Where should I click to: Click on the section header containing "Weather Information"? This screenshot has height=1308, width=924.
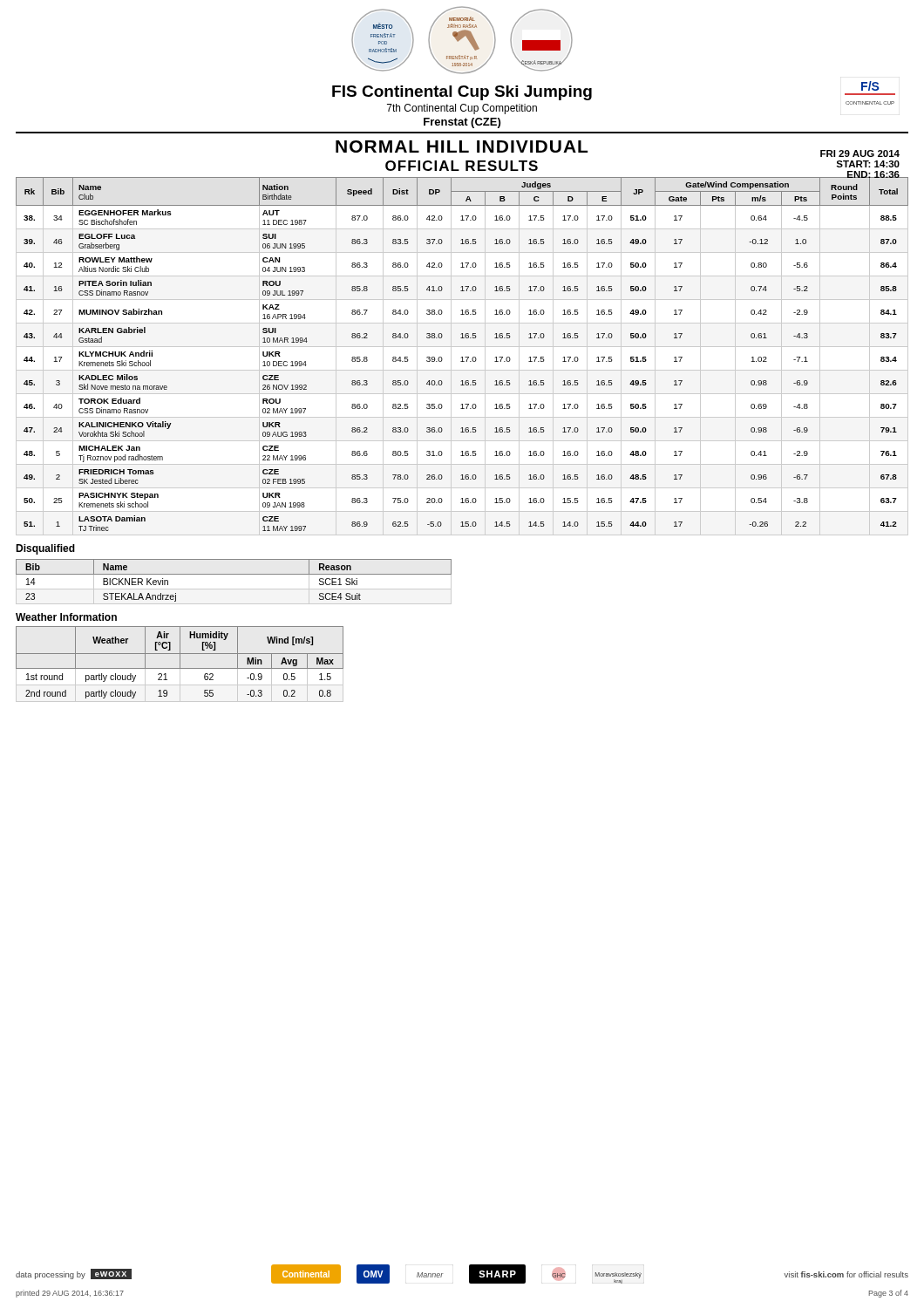click(66, 617)
